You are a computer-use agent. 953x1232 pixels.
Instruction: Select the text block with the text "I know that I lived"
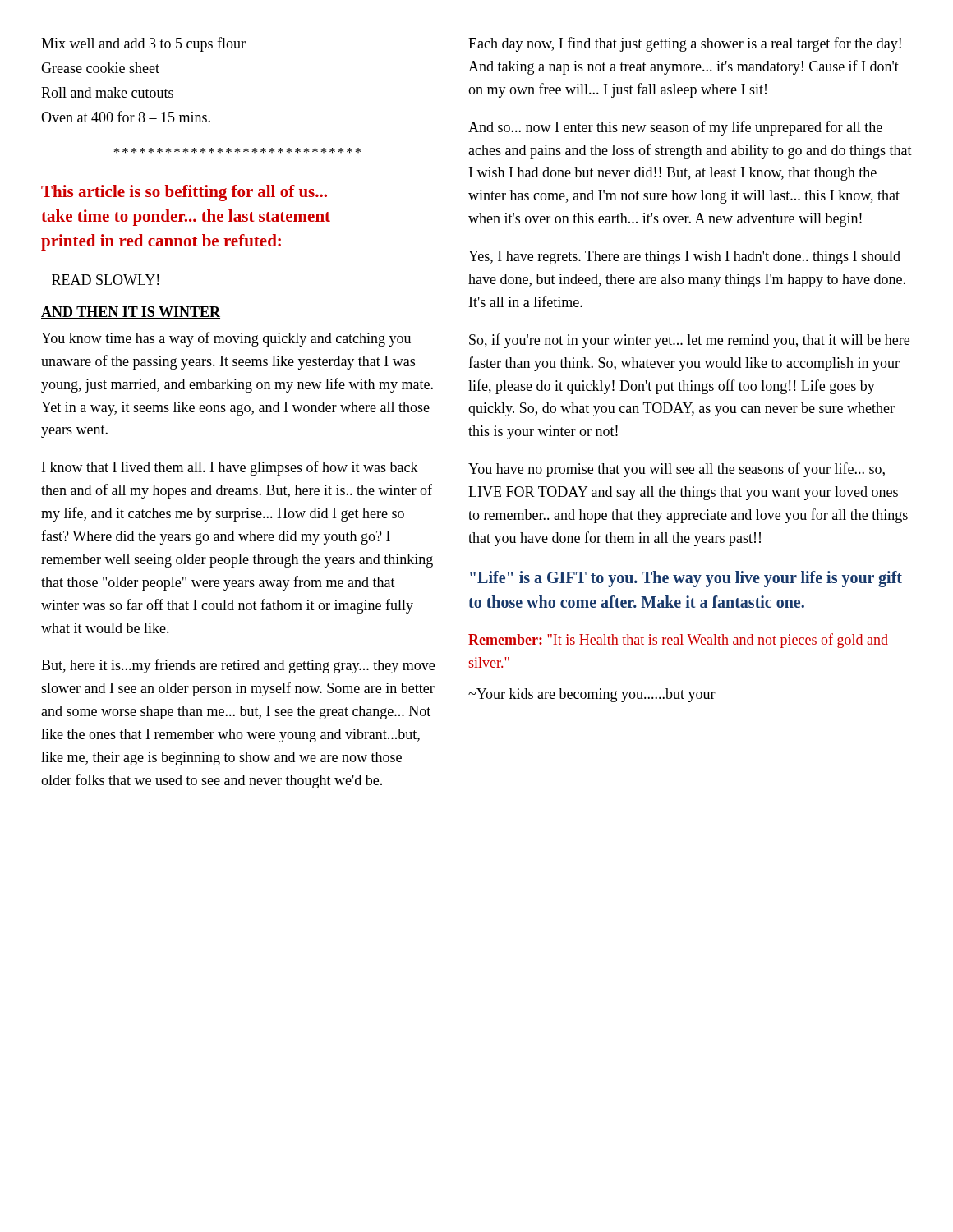[x=237, y=548]
